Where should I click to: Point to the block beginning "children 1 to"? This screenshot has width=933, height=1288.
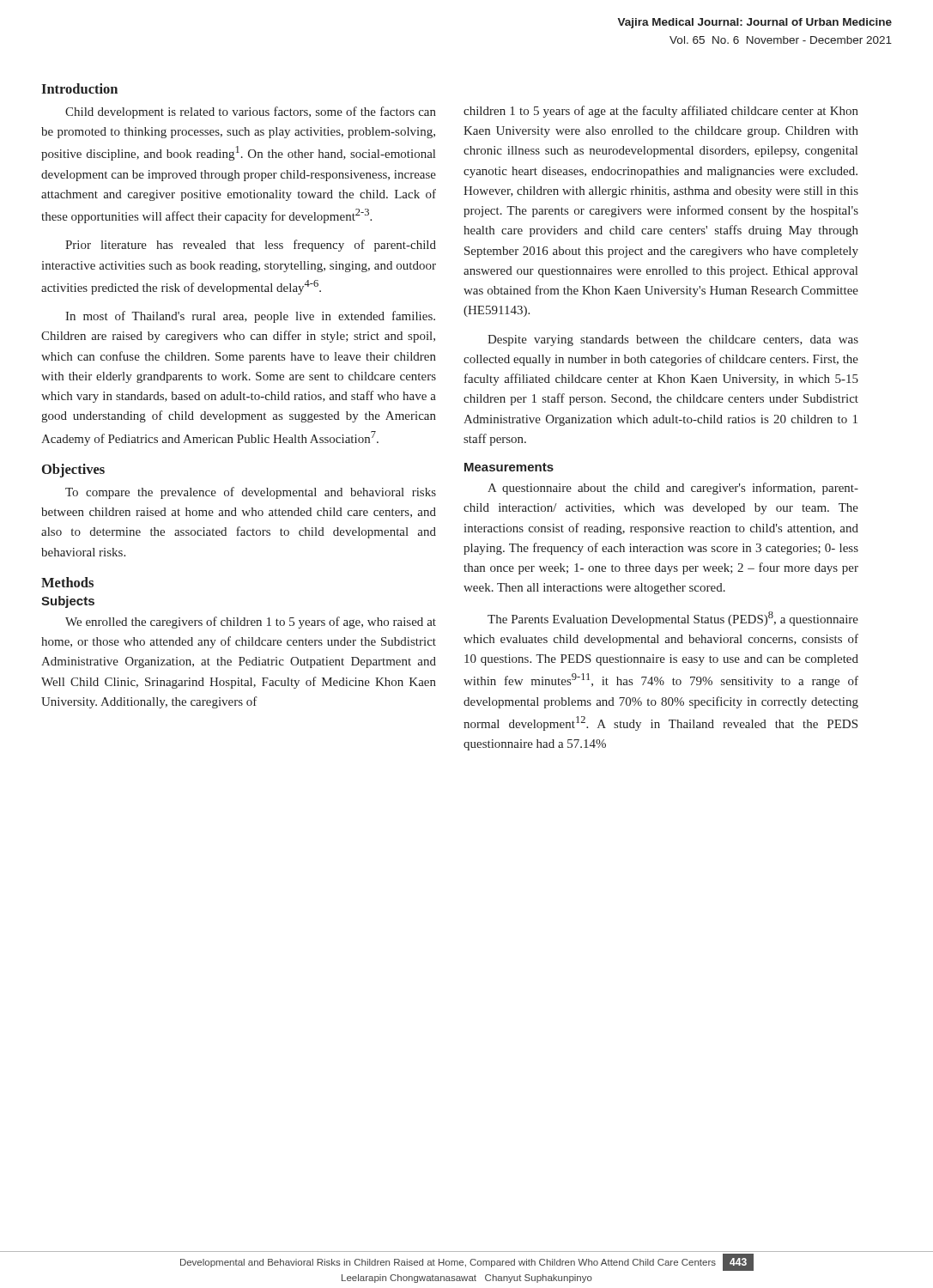pos(661,210)
